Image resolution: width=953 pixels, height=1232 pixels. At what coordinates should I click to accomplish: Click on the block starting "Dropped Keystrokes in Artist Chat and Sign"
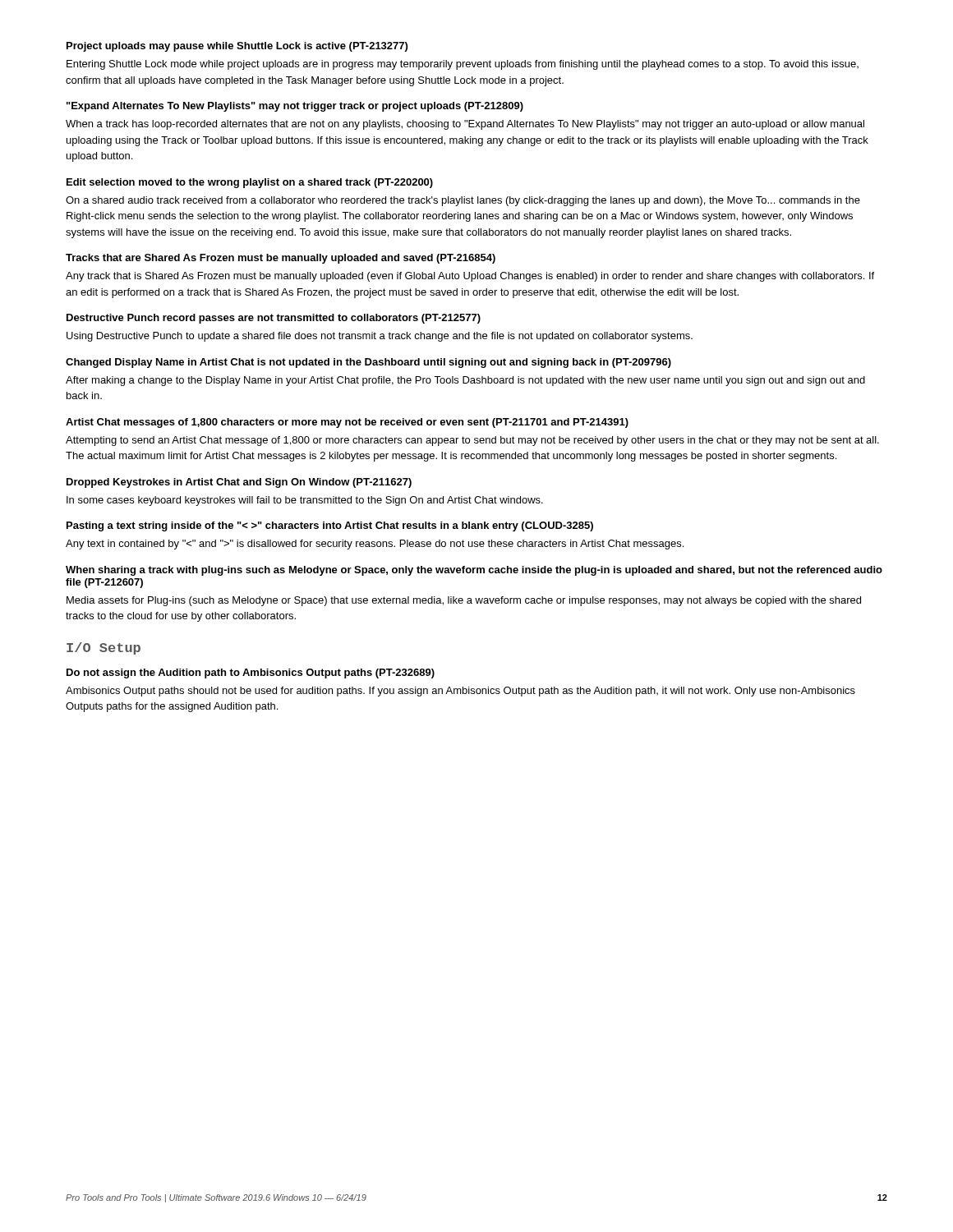tap(239, 481)
